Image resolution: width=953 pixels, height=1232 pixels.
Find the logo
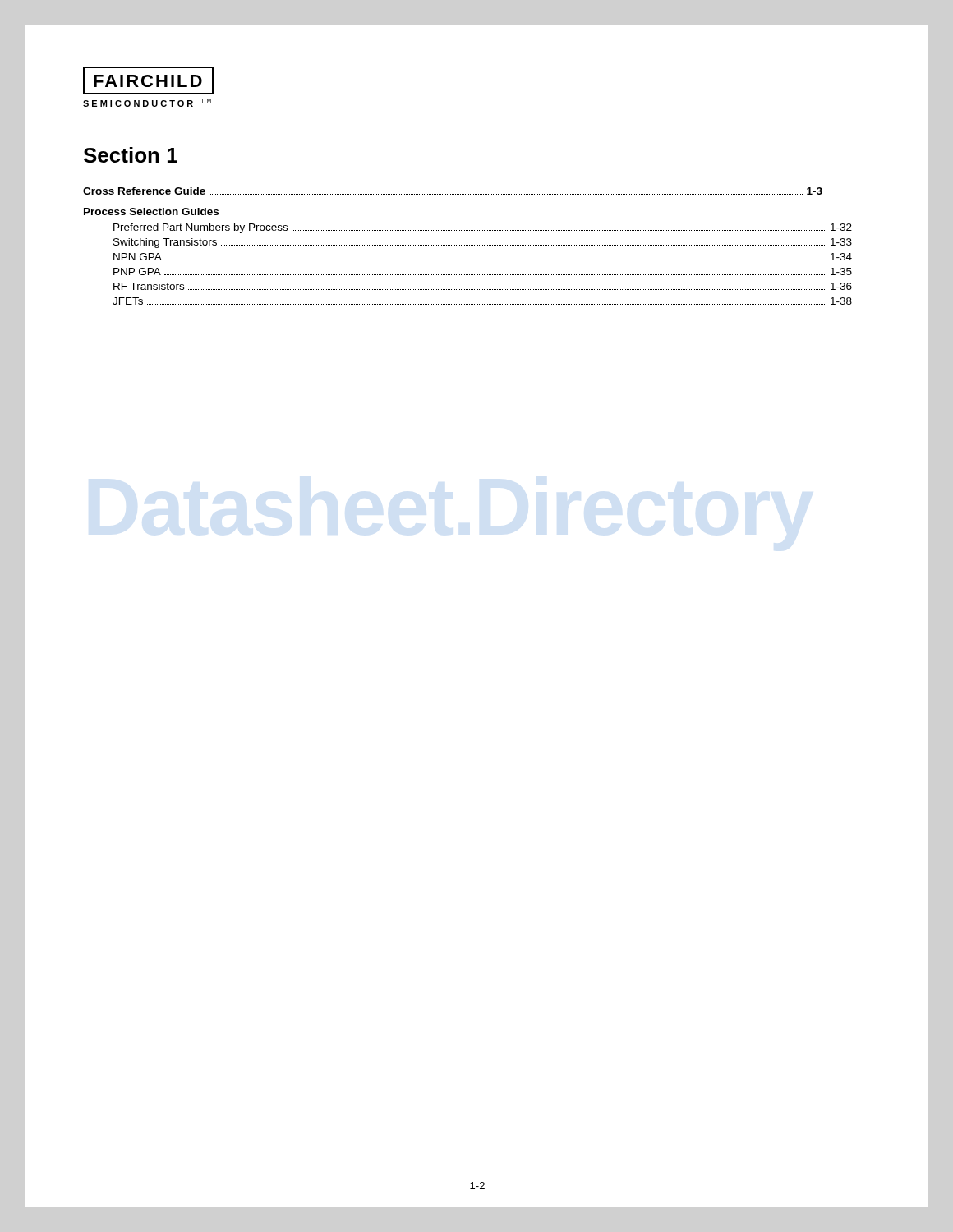click(148, 87)
